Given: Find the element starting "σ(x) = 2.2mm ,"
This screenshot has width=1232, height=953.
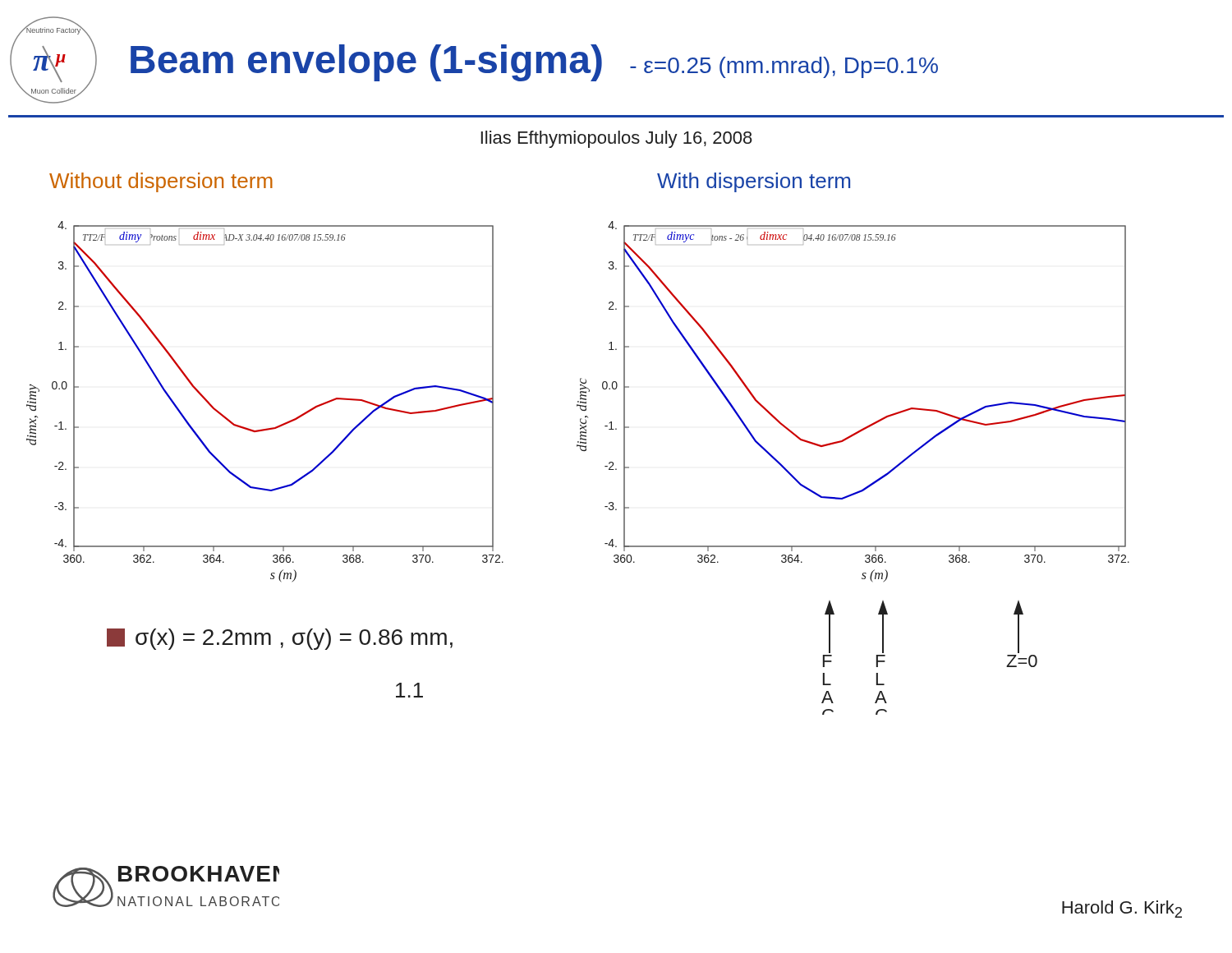Looking at the screenshot, I should tap(281, 638).
